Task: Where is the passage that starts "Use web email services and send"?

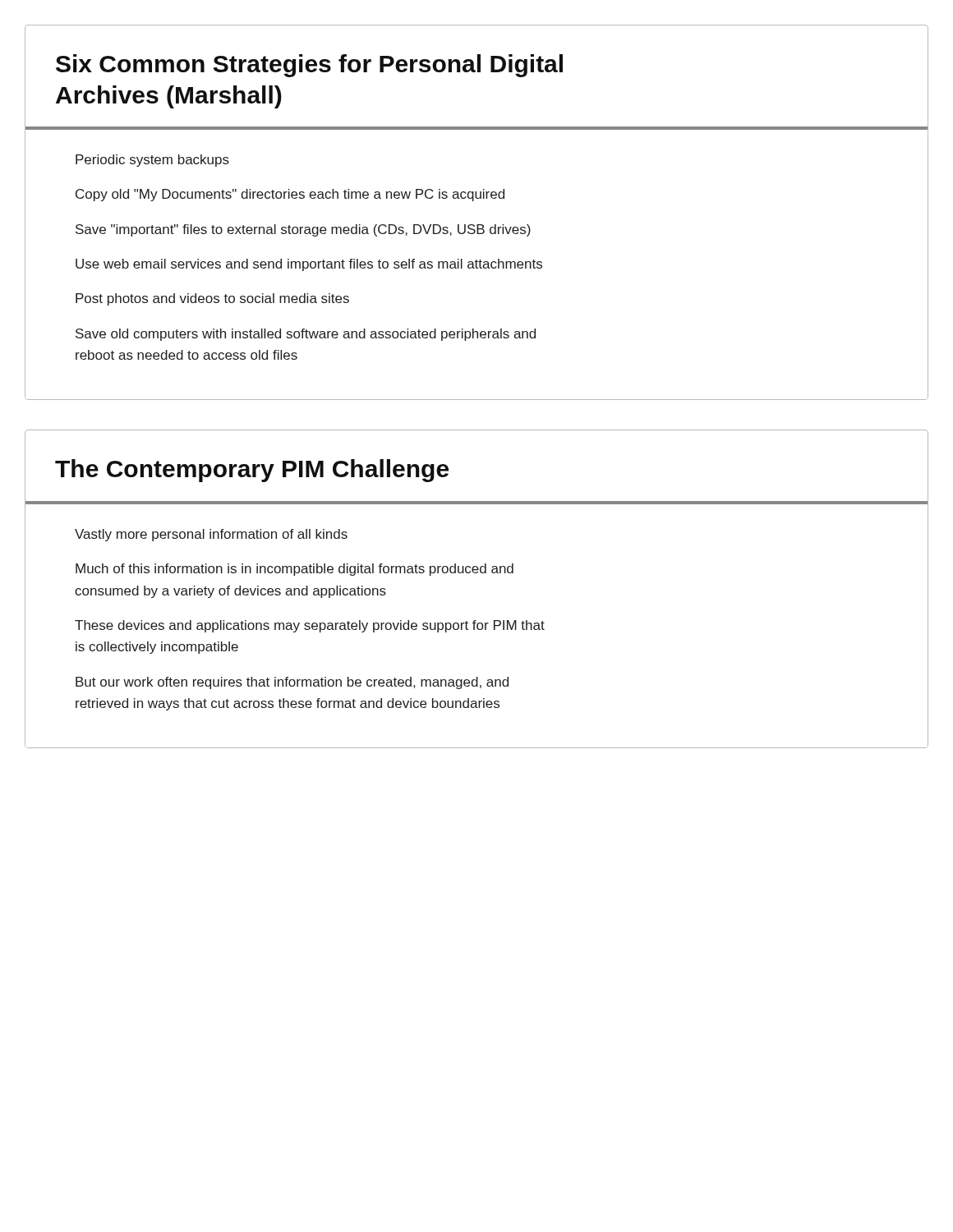Action: [x=309, y=264]
